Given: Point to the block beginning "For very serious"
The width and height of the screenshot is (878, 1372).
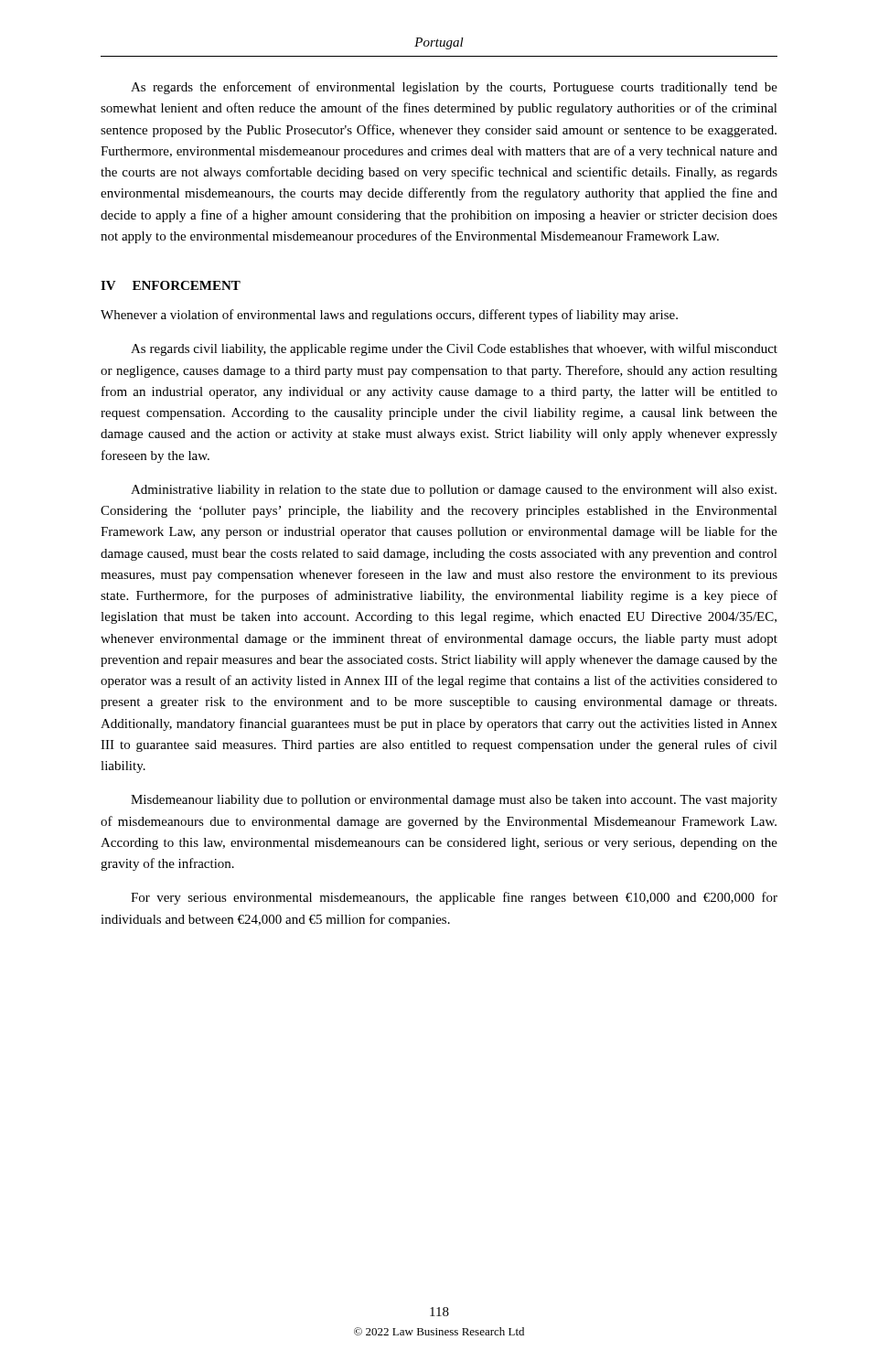Looking at the screenshot, I should [x=439, y=909].
